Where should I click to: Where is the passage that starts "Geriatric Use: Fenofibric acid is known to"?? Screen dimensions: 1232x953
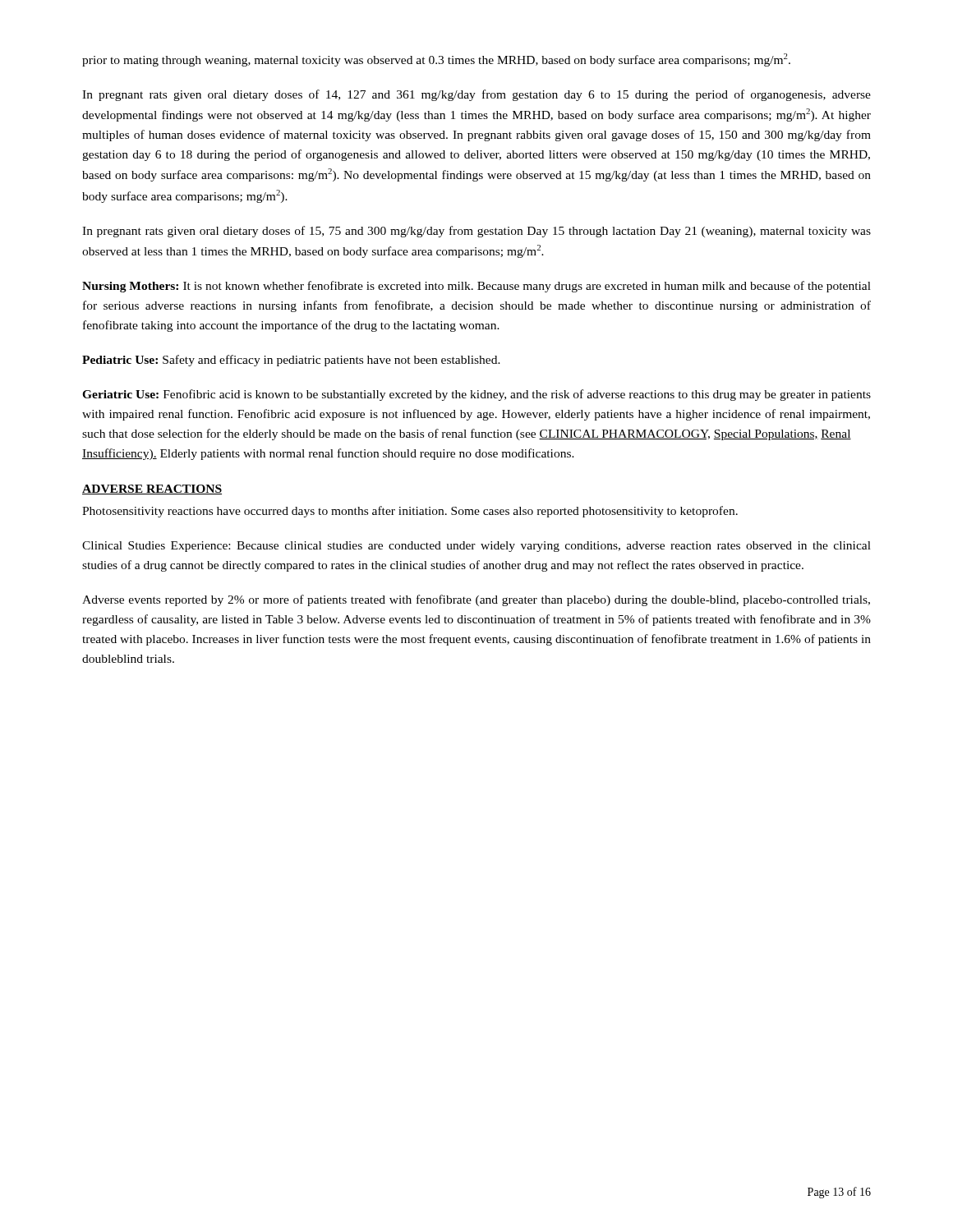[476, 423]
